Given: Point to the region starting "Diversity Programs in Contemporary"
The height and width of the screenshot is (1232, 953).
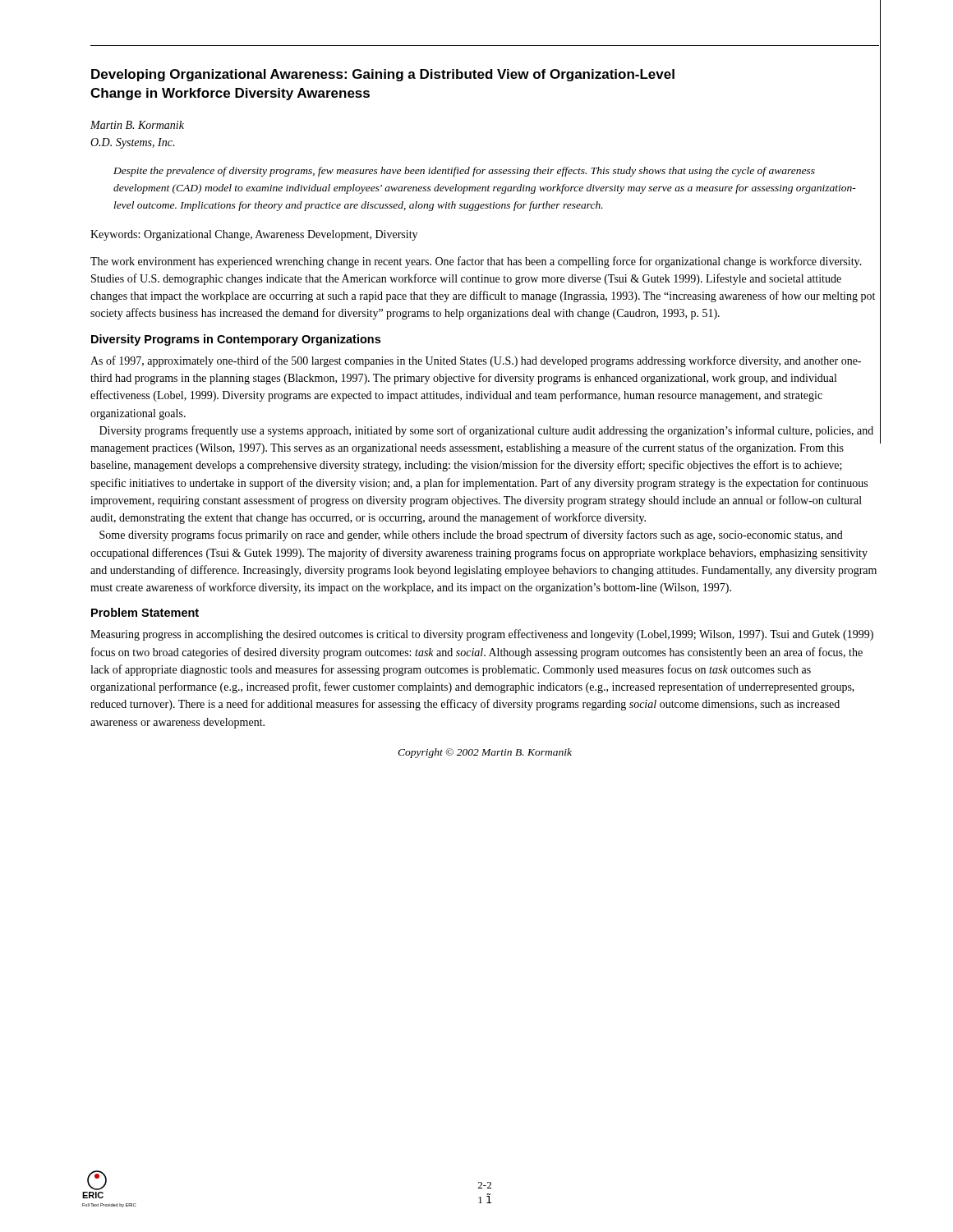Looking at the screenshot, I should tap(236, 339).
